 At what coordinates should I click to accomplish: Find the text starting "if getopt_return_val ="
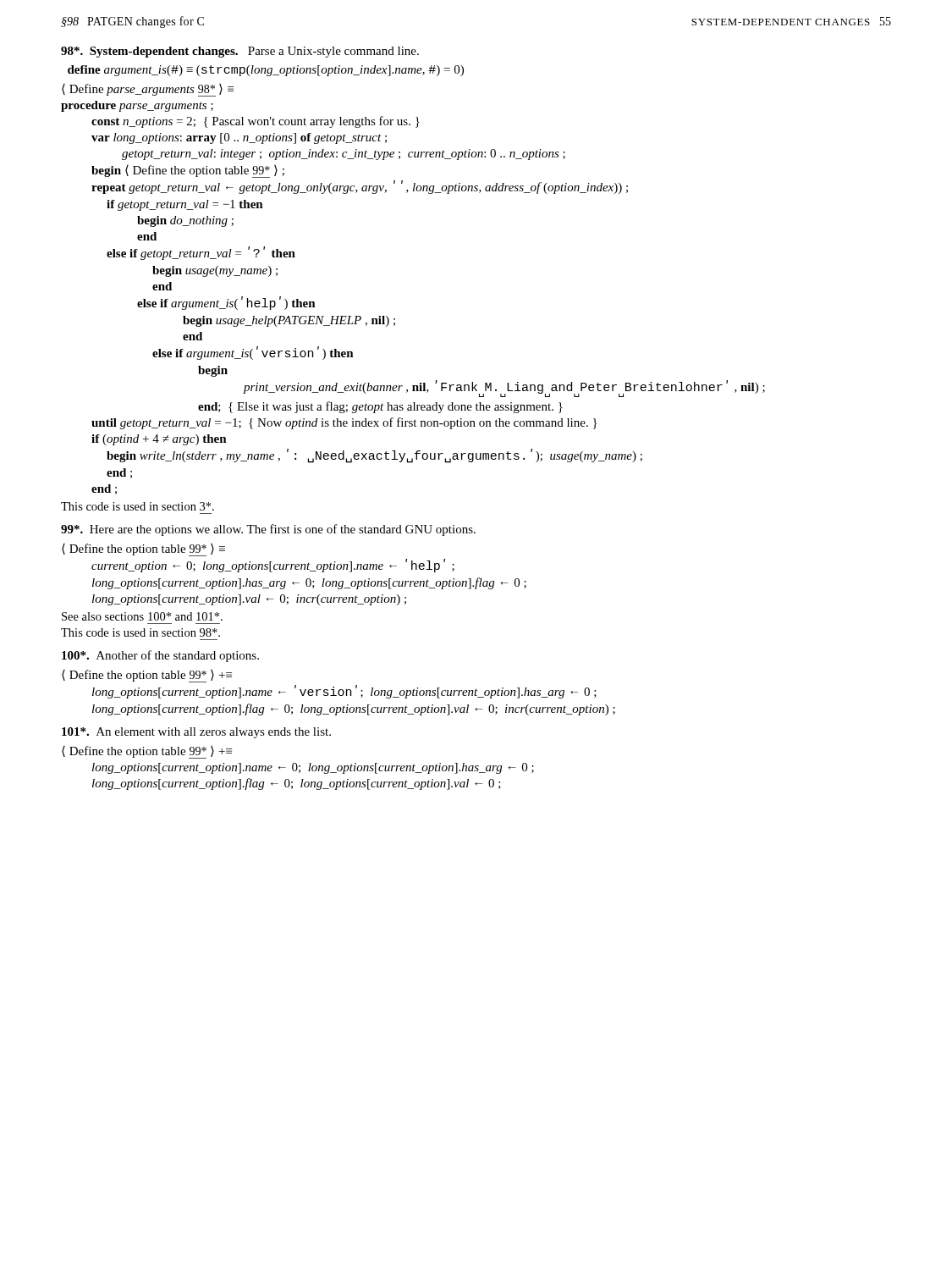pyautogui.click(x=185, y=204)
